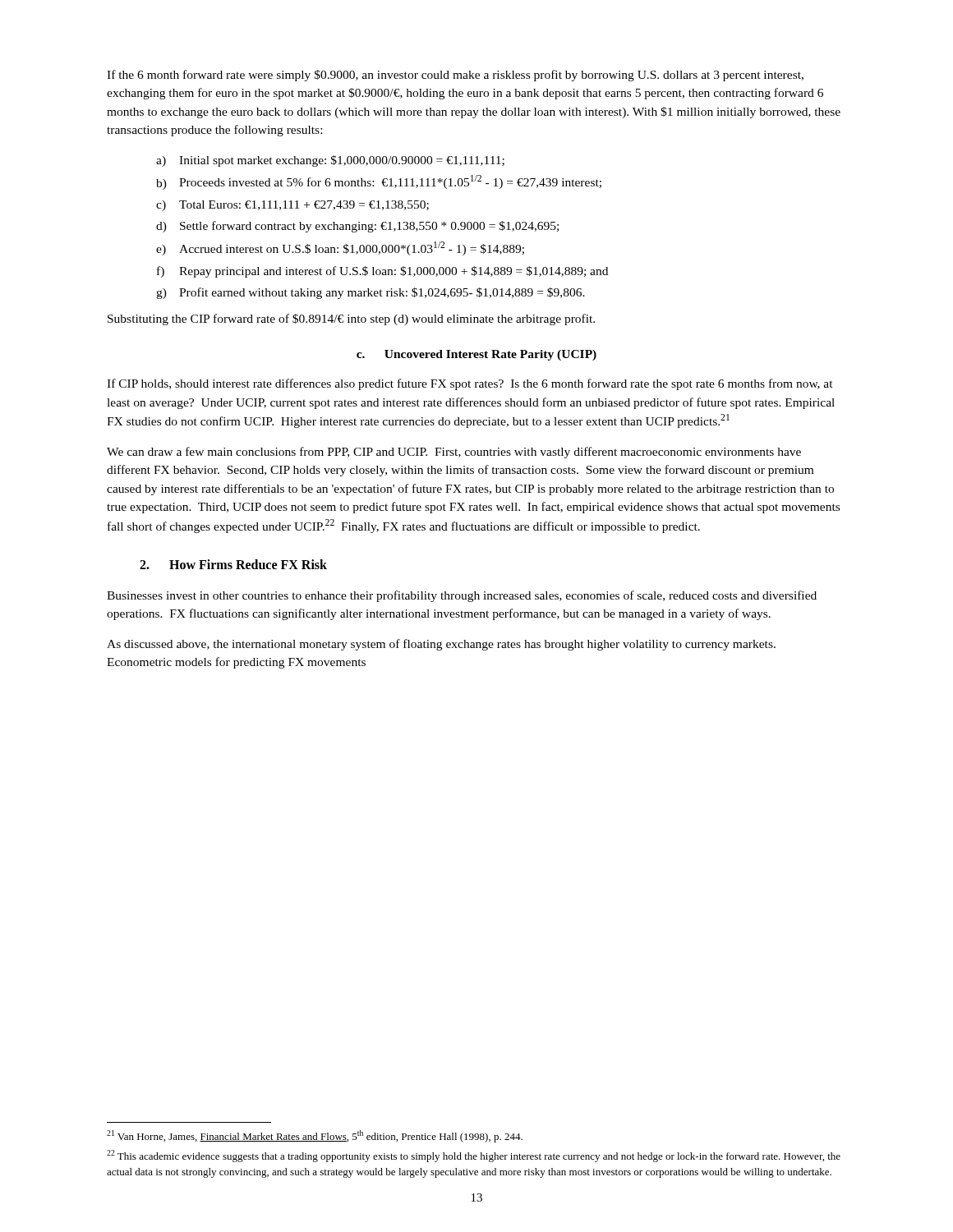Find the block on this page that starts "b) Proceeds invested at 5% for 6 months:"
Screen dimensions: 1232x953
pyautogui.click(x=501, y=182)
